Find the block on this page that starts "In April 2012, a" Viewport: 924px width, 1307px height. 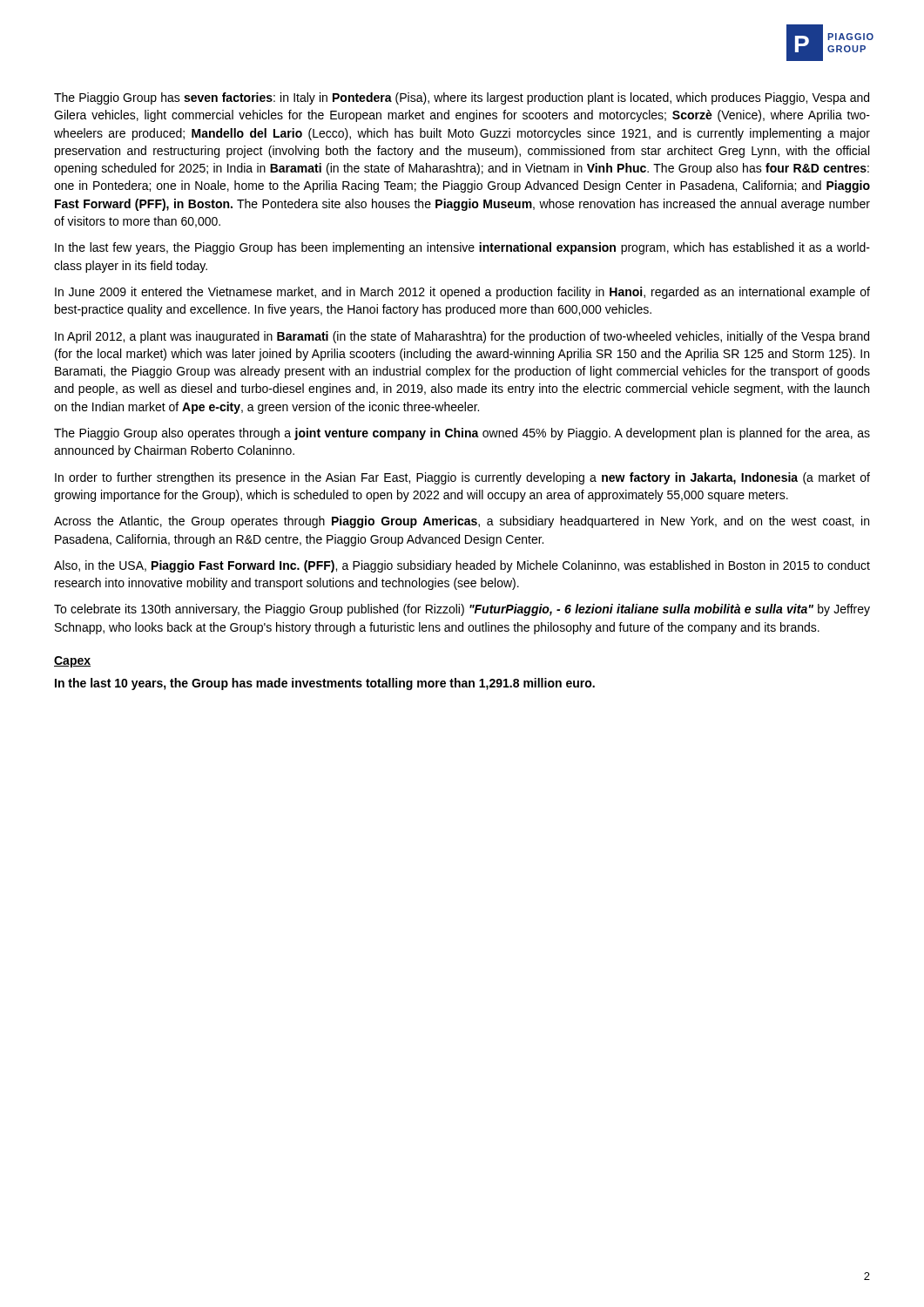pyautogui.click(x=462, y=371)
